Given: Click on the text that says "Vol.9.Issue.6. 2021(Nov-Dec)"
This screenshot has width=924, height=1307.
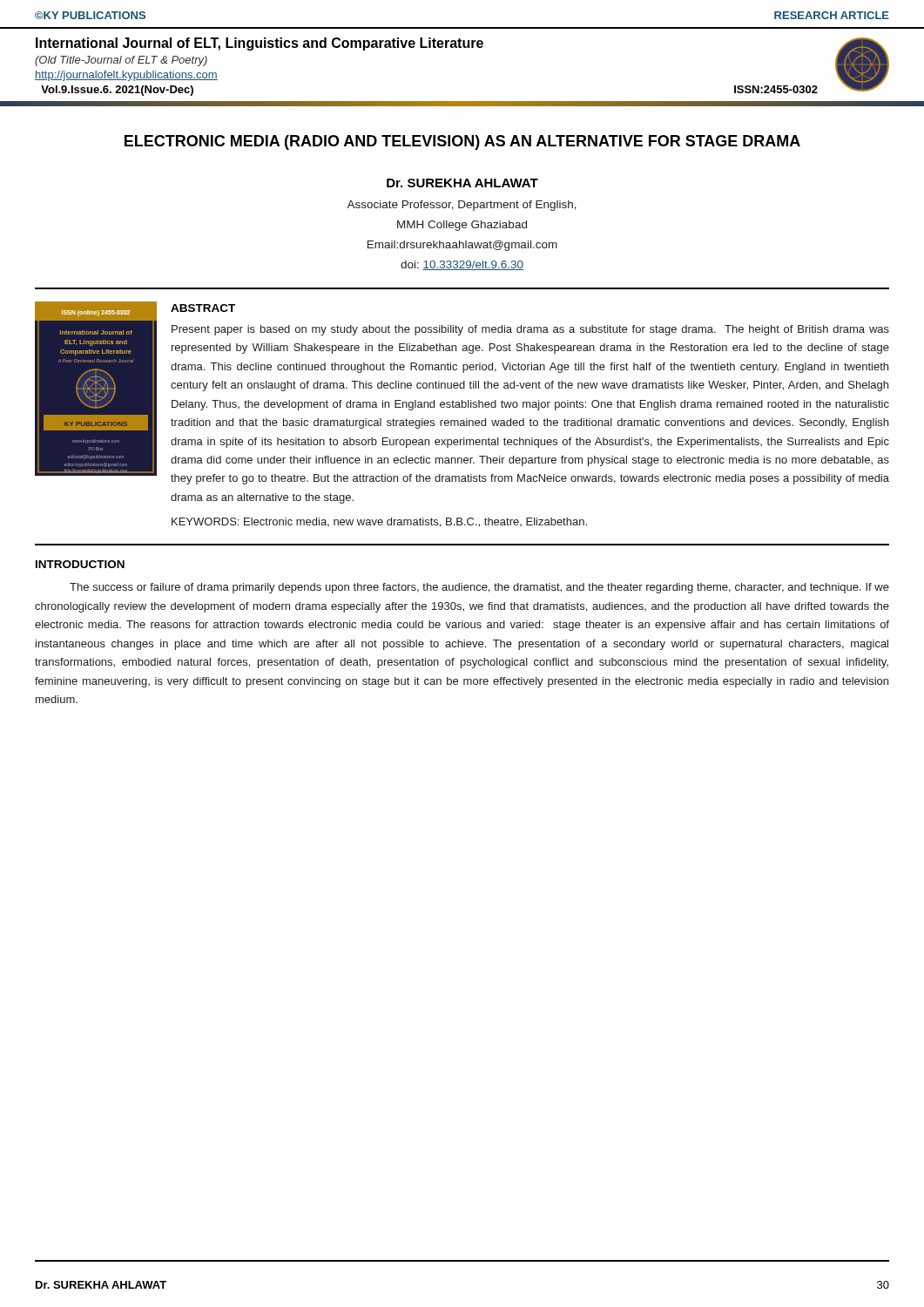Looking at the screenshot, I should (x=114, y=89).
